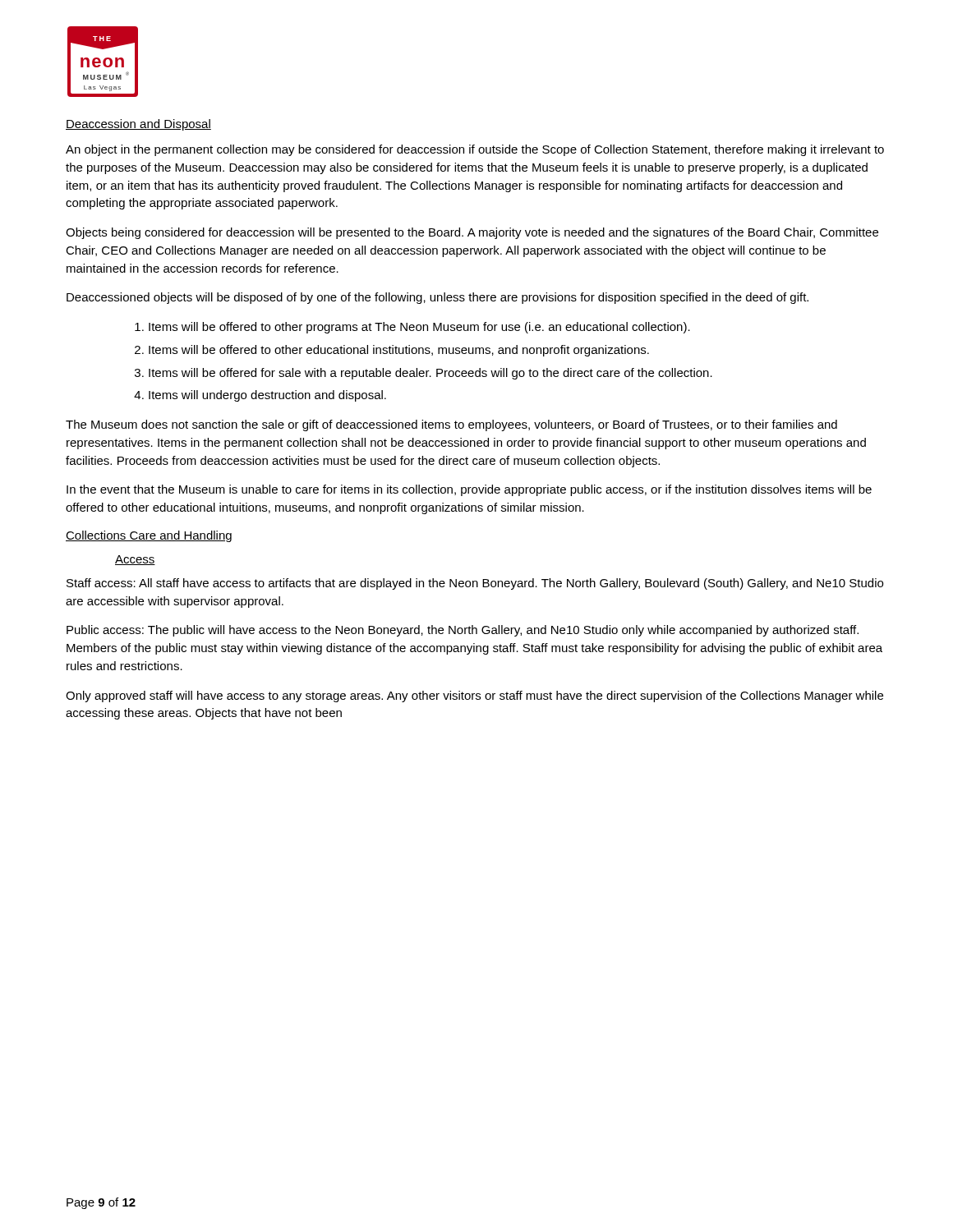
Task: Locate the block of text that opens with "In the event that the Museum"
Action: pyautogui.click(x=469, y=498)
